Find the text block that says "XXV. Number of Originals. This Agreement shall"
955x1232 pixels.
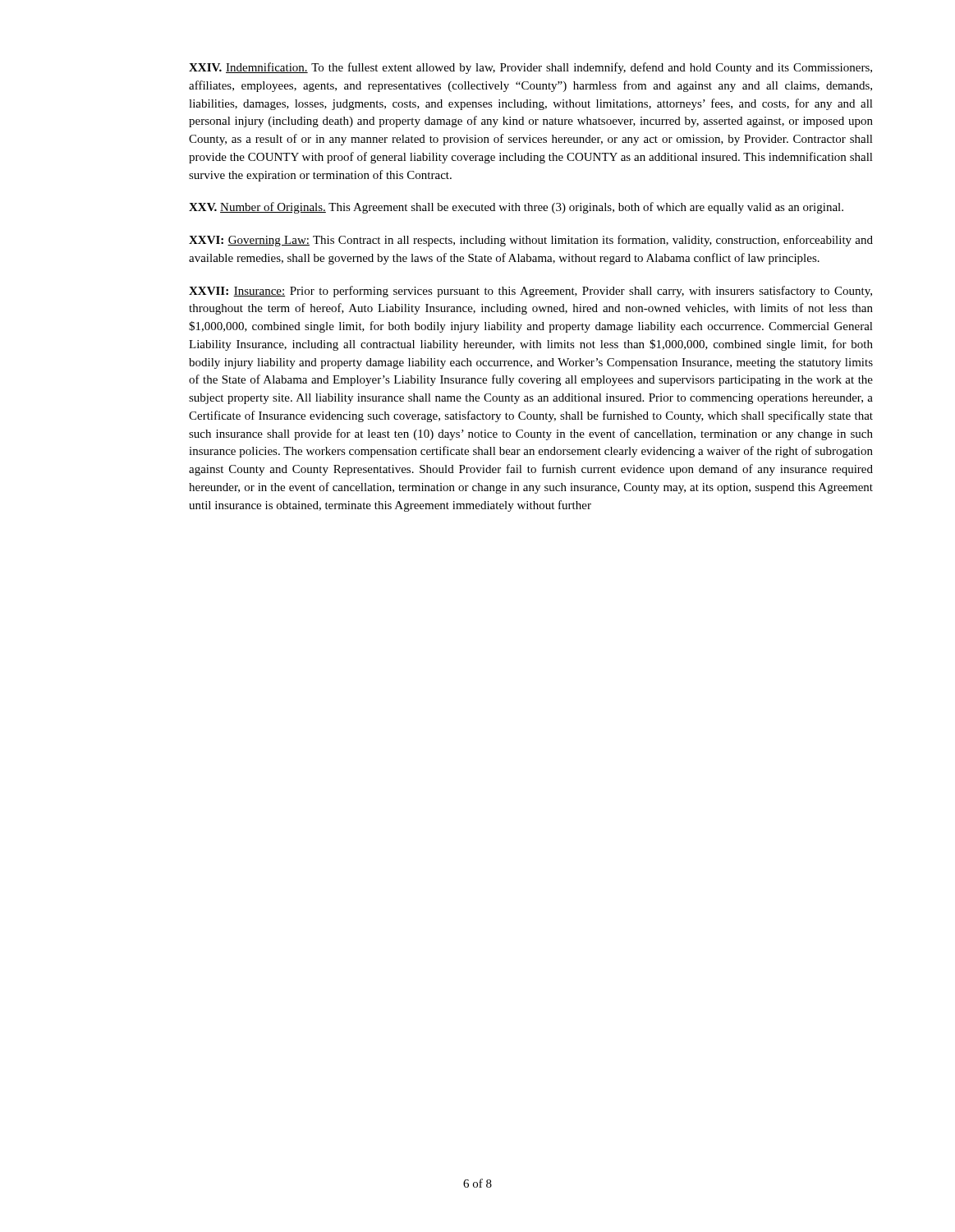coord(531,208)
